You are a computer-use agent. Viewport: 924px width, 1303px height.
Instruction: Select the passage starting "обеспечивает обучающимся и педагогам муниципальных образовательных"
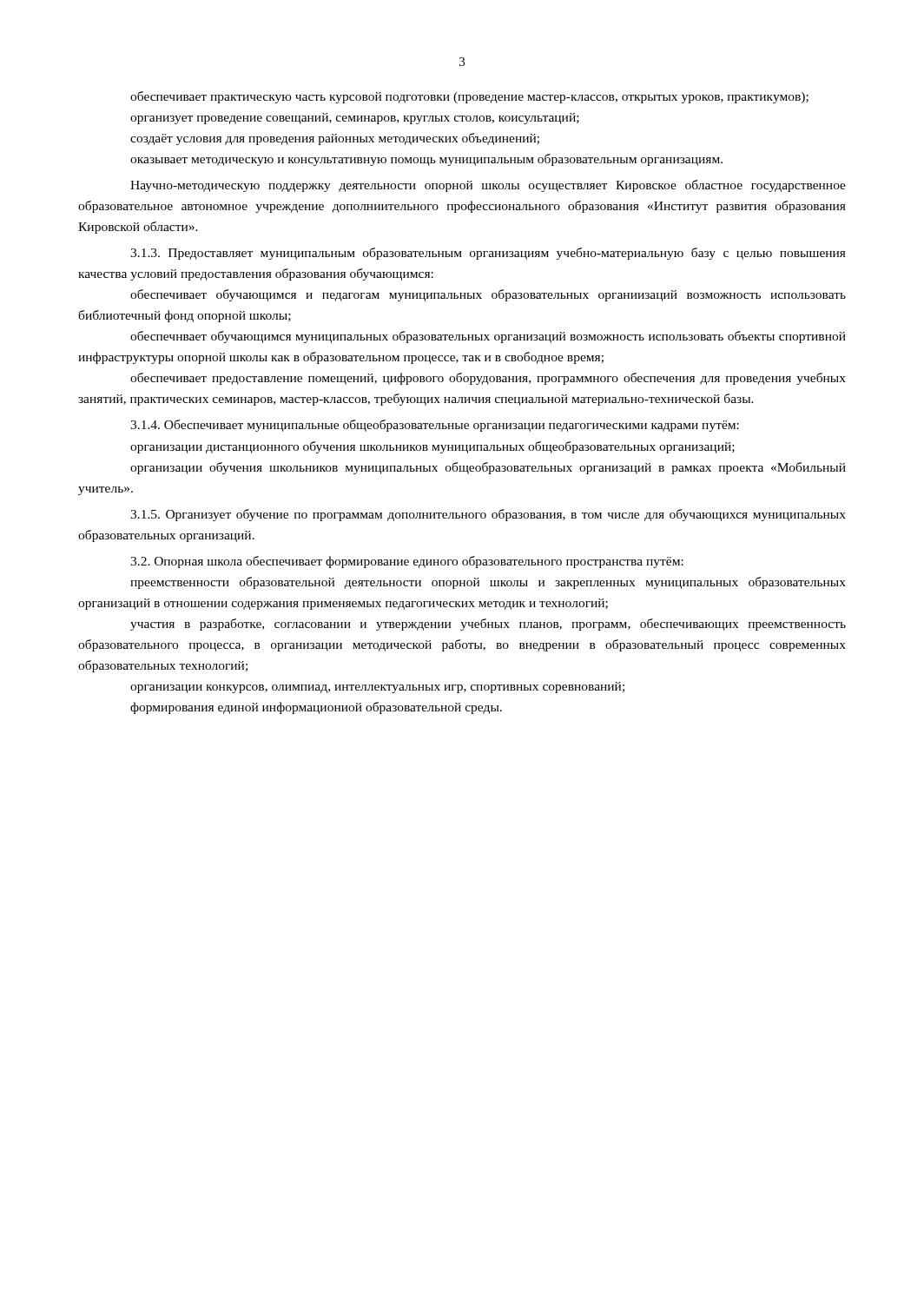click(x=462, y=305)
